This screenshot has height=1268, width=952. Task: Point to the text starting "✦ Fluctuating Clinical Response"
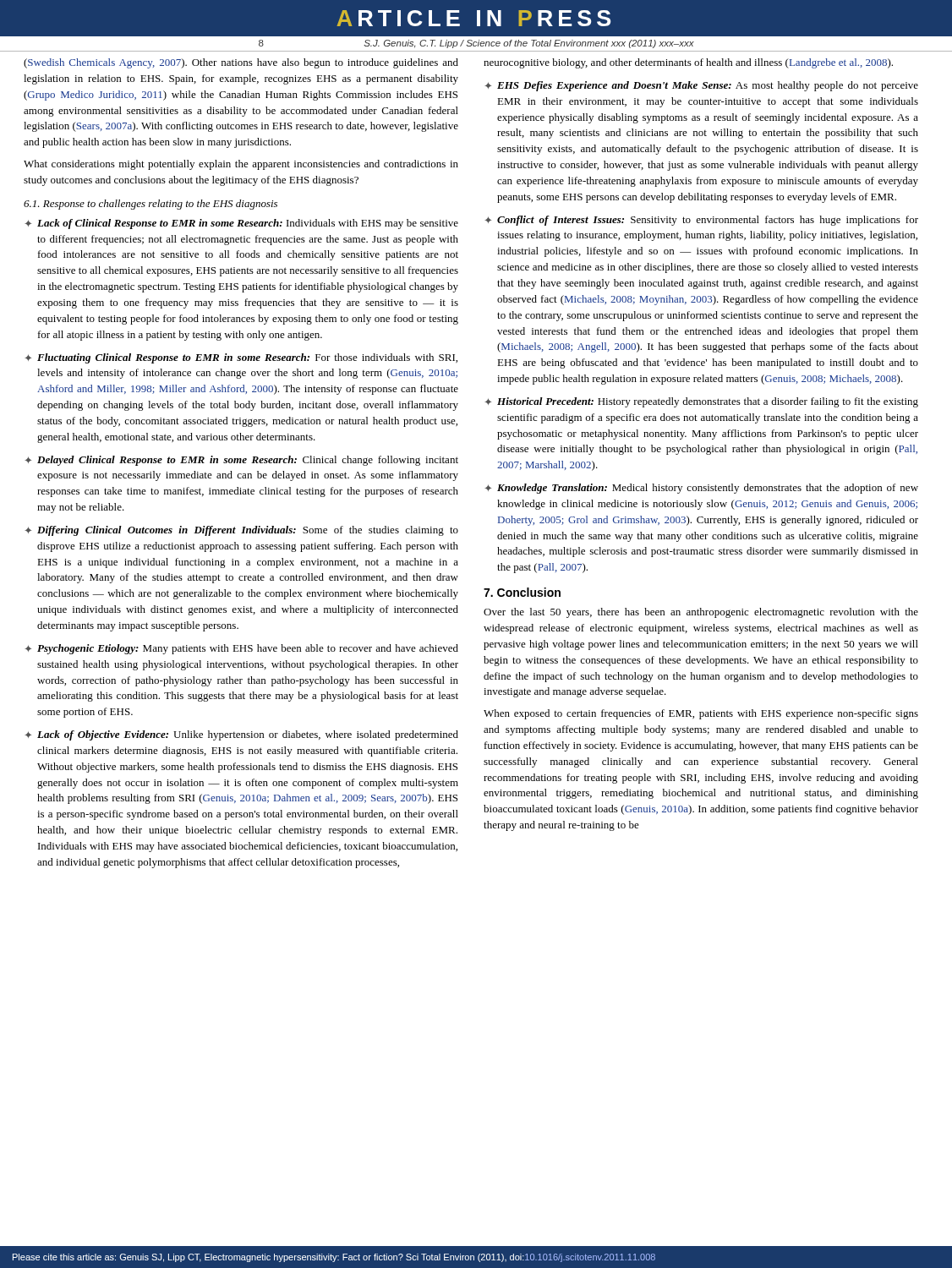(x=241, y=397)
